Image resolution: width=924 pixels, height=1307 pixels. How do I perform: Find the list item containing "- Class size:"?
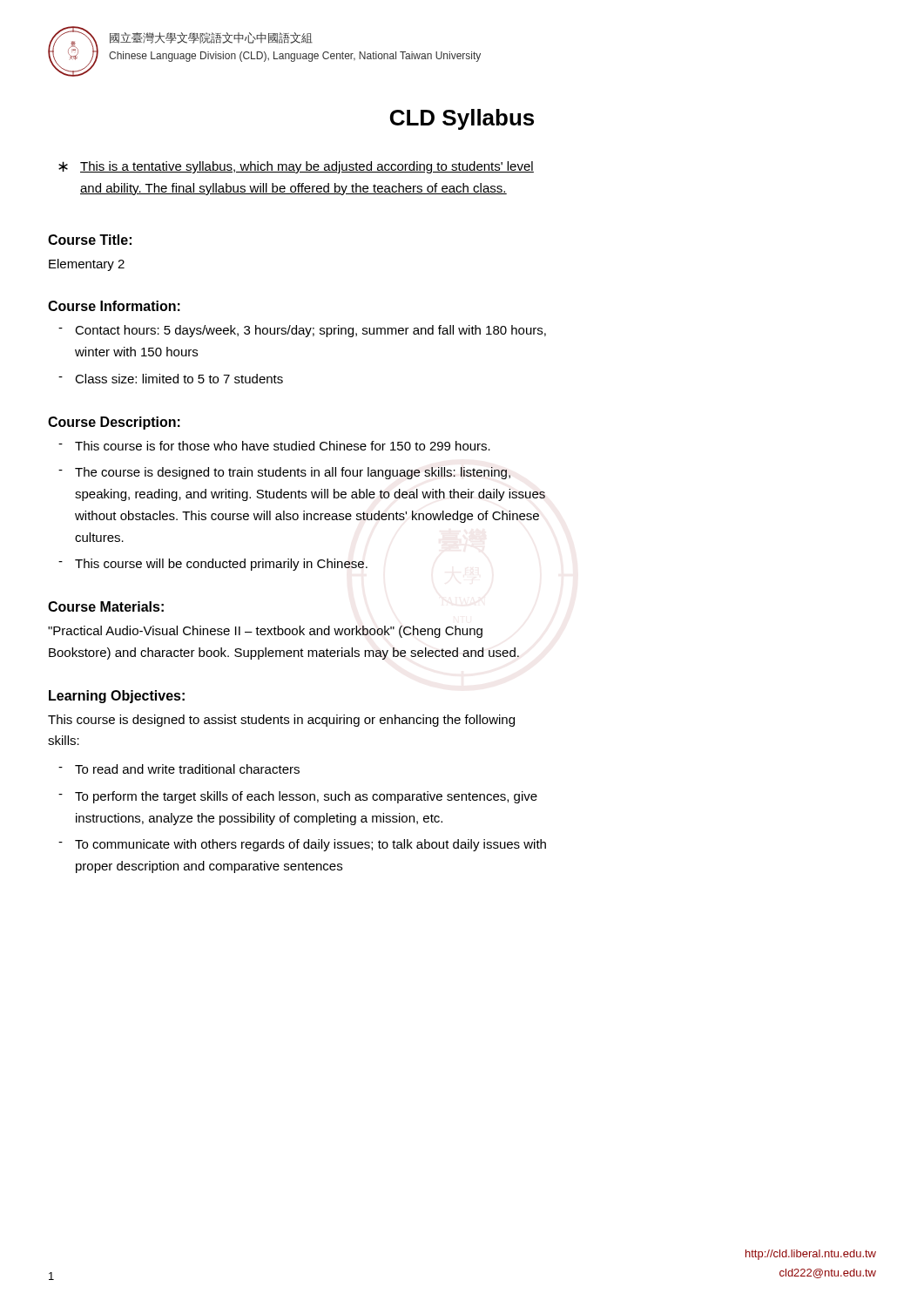(171, 379)
